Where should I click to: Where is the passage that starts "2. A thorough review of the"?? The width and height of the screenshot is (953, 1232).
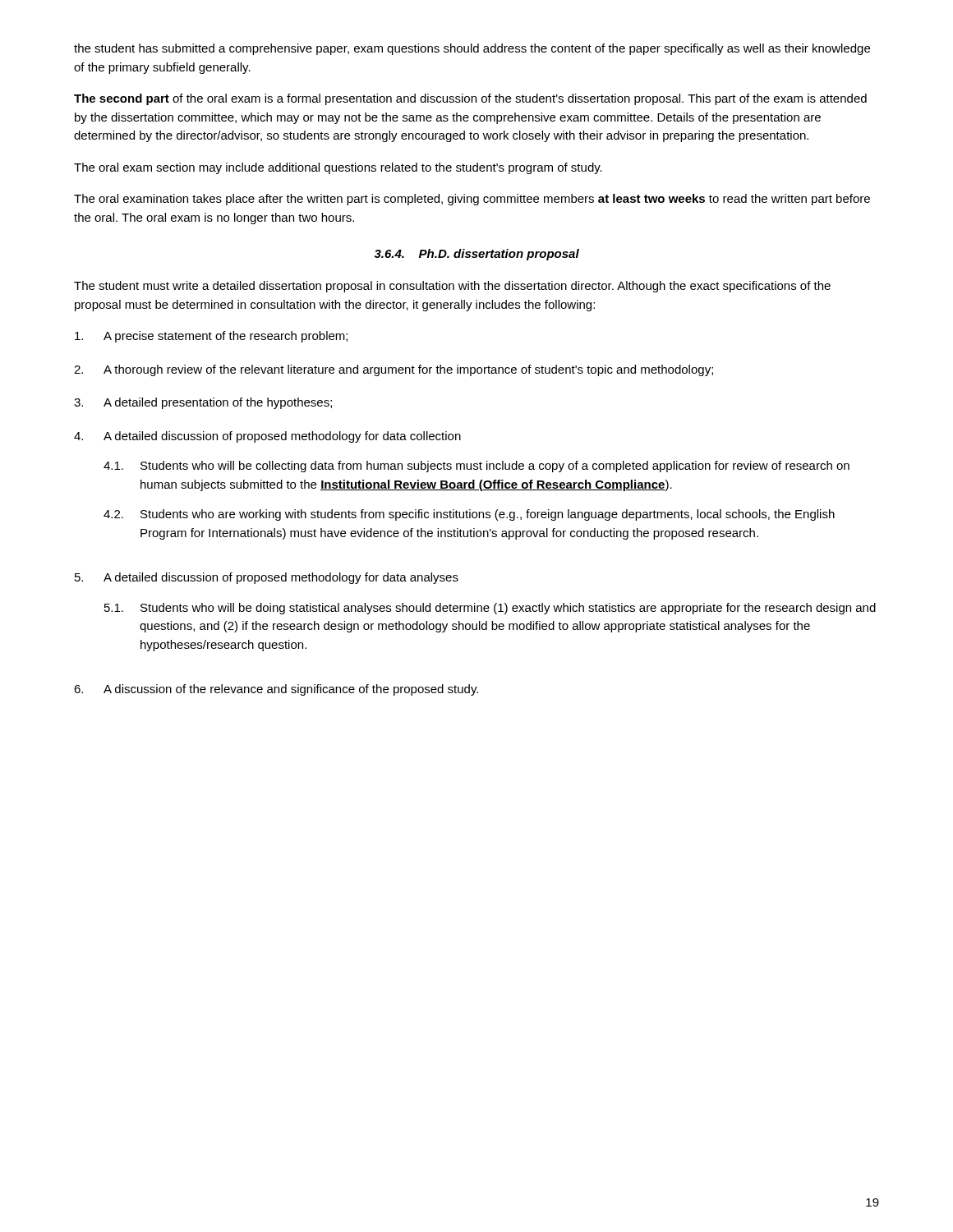[x=476, y=369]
